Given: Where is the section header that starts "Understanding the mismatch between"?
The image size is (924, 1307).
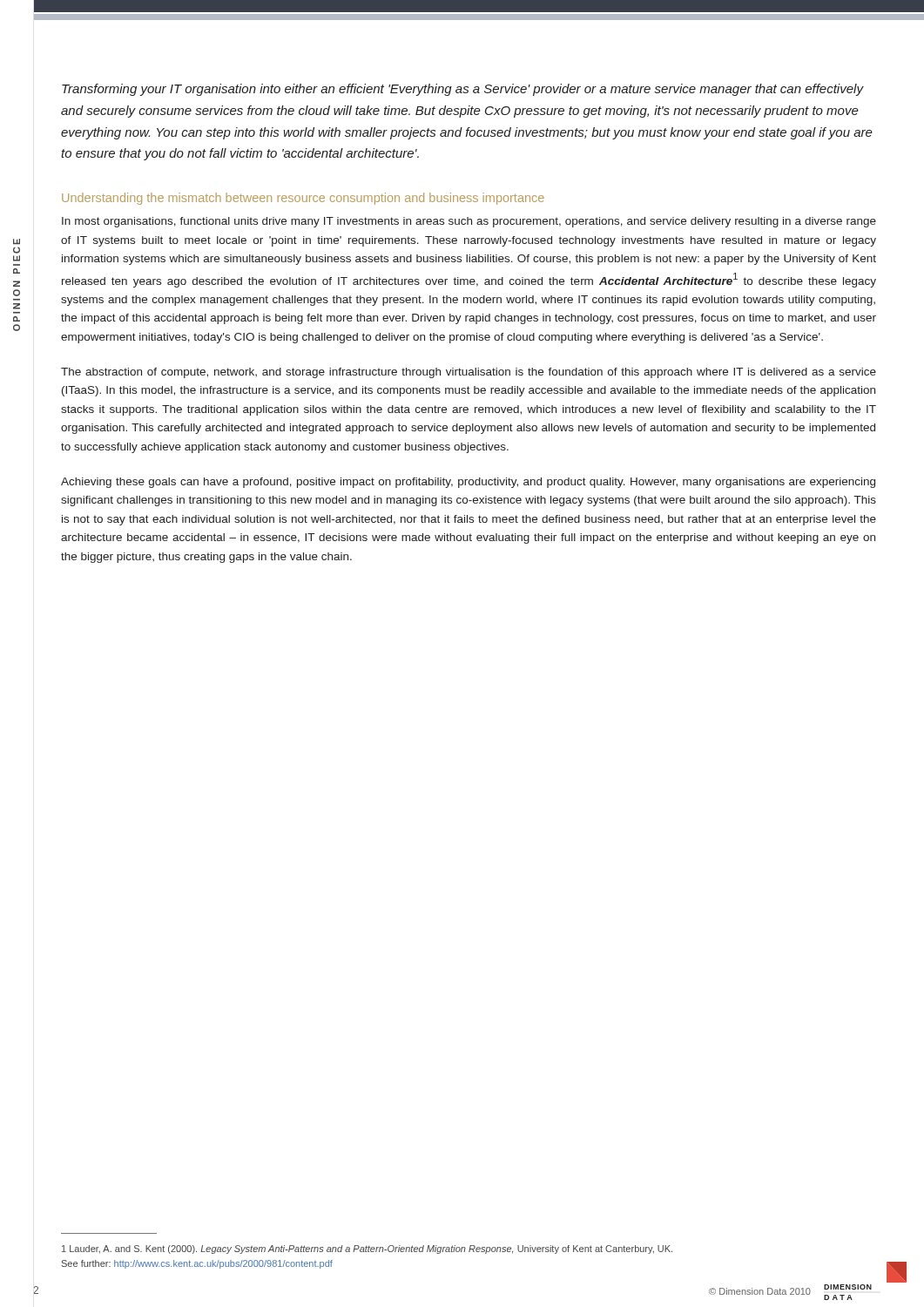Looking at the screenshot, I should 303,198.
